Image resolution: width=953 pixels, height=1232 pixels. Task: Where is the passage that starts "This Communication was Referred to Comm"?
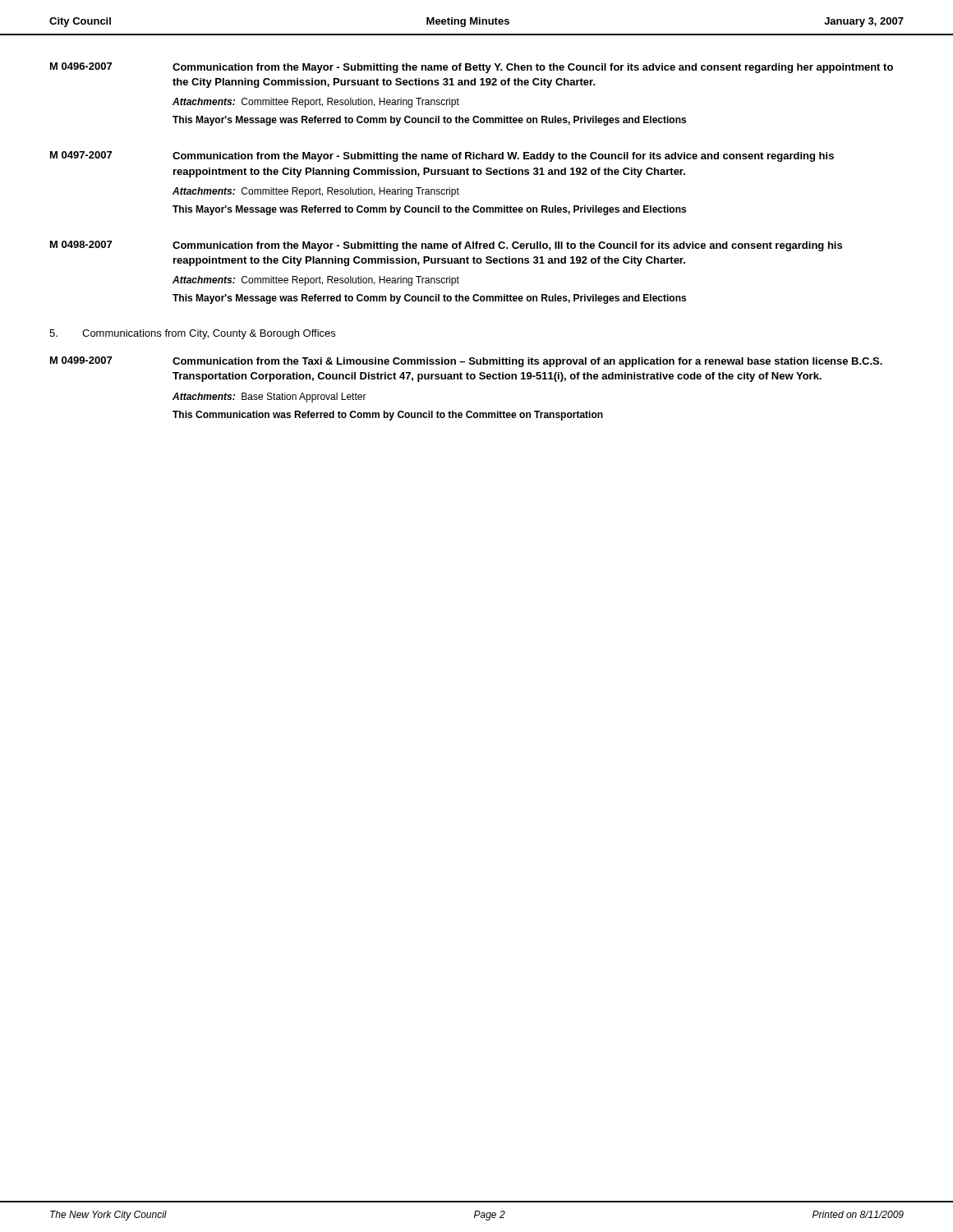[388, 414]
